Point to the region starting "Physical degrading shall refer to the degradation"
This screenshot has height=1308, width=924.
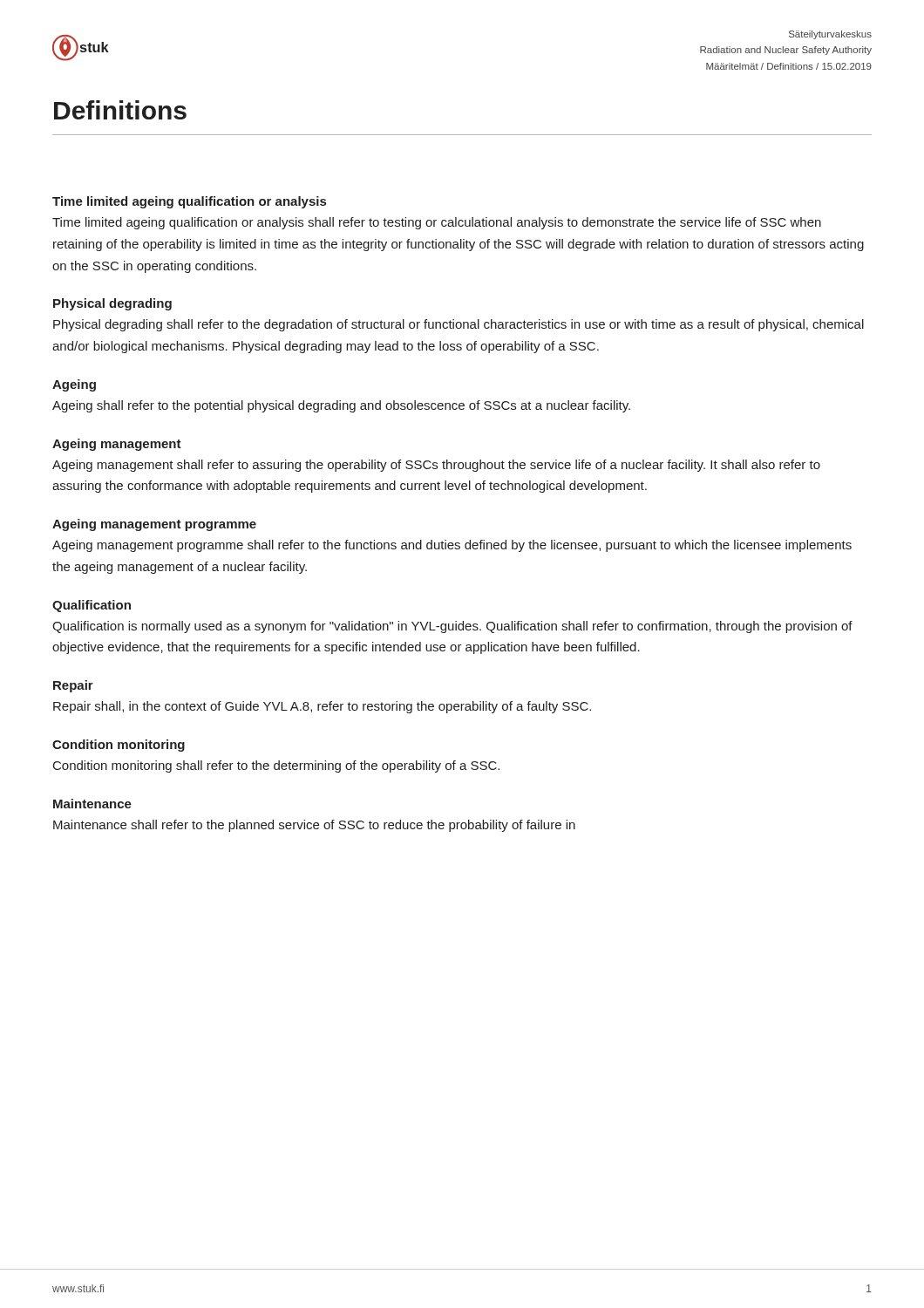pos(458,335)
